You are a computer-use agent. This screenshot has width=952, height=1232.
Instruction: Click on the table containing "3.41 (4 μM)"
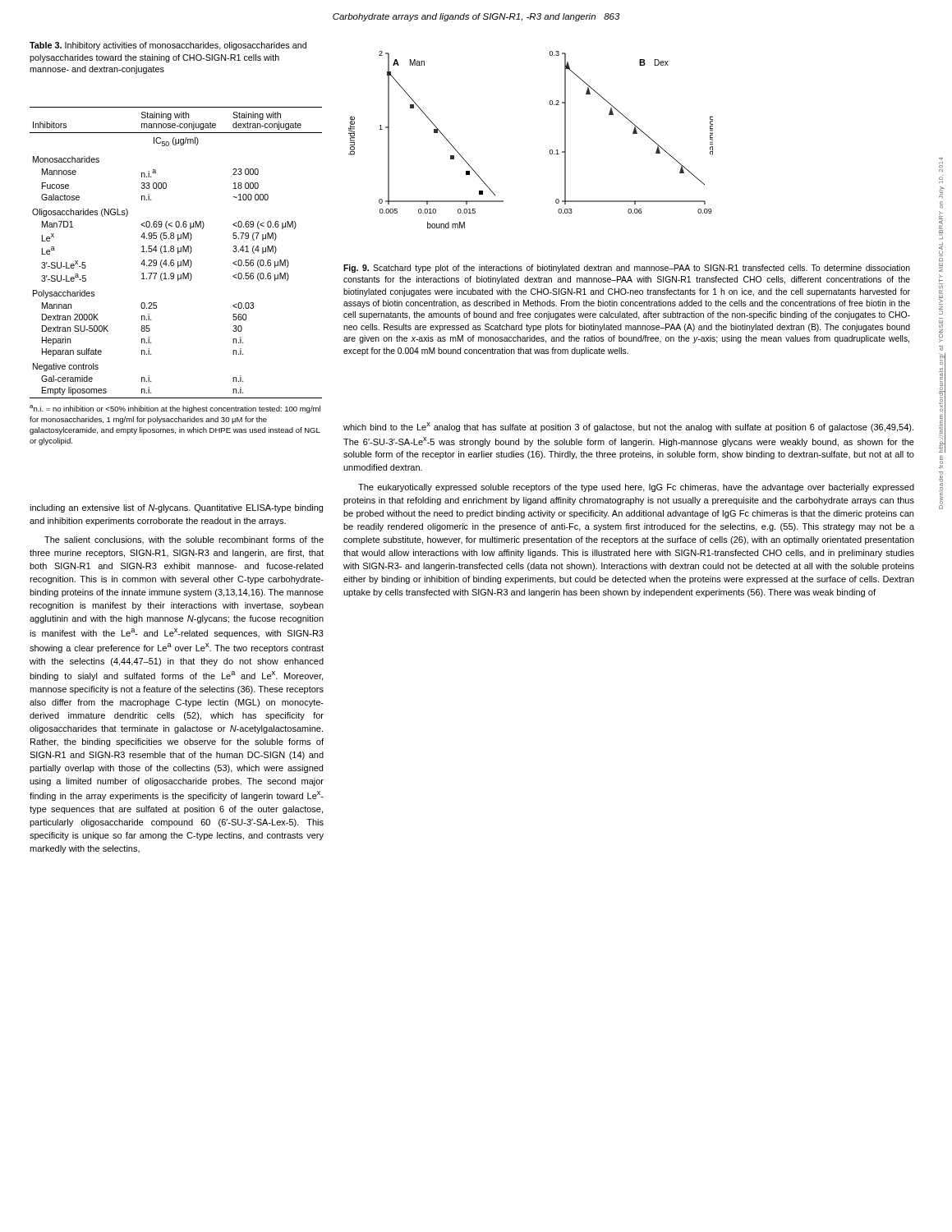pyautogui.click(x=176, y=252)
